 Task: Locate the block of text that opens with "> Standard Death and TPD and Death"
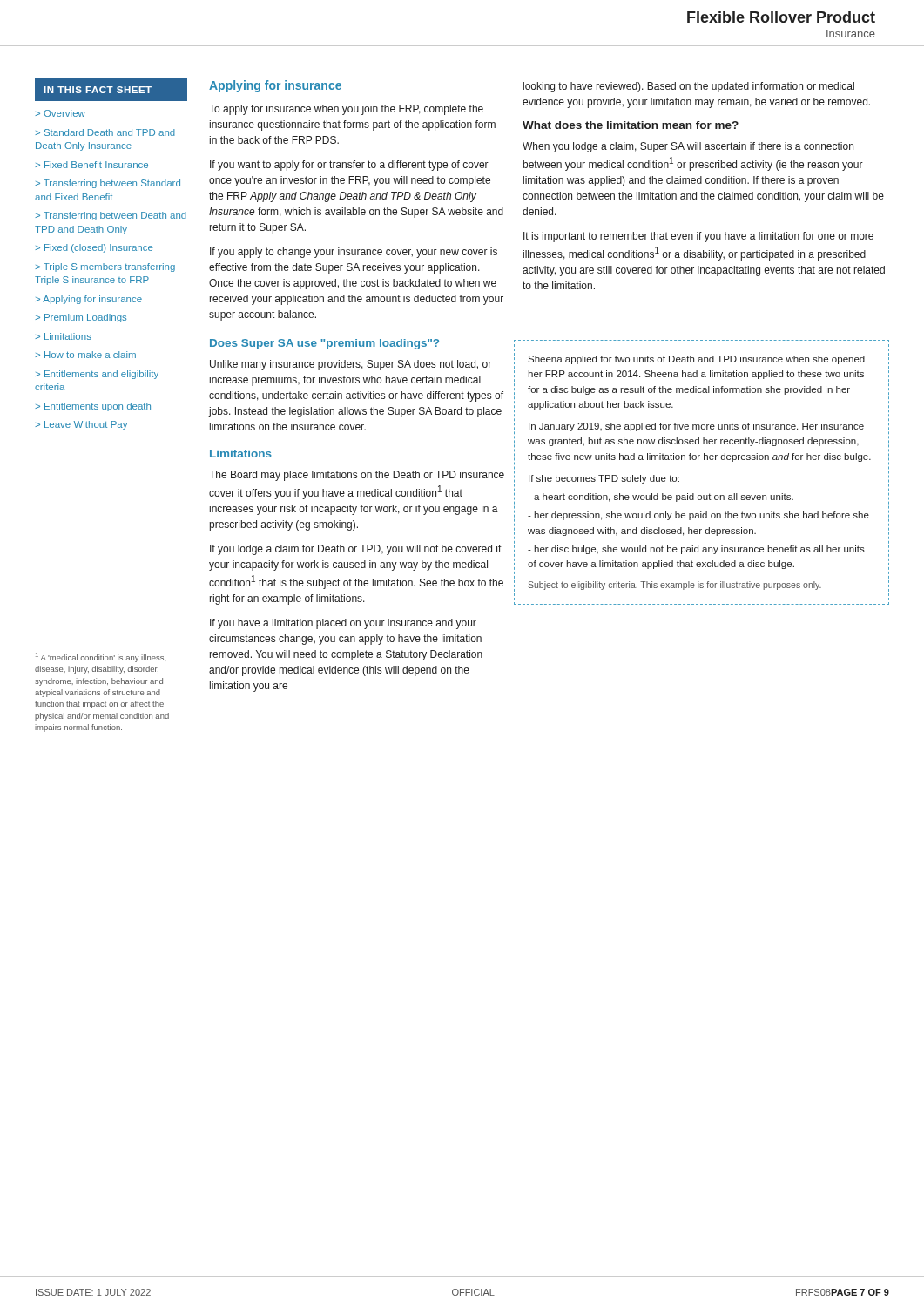[105, 139]
